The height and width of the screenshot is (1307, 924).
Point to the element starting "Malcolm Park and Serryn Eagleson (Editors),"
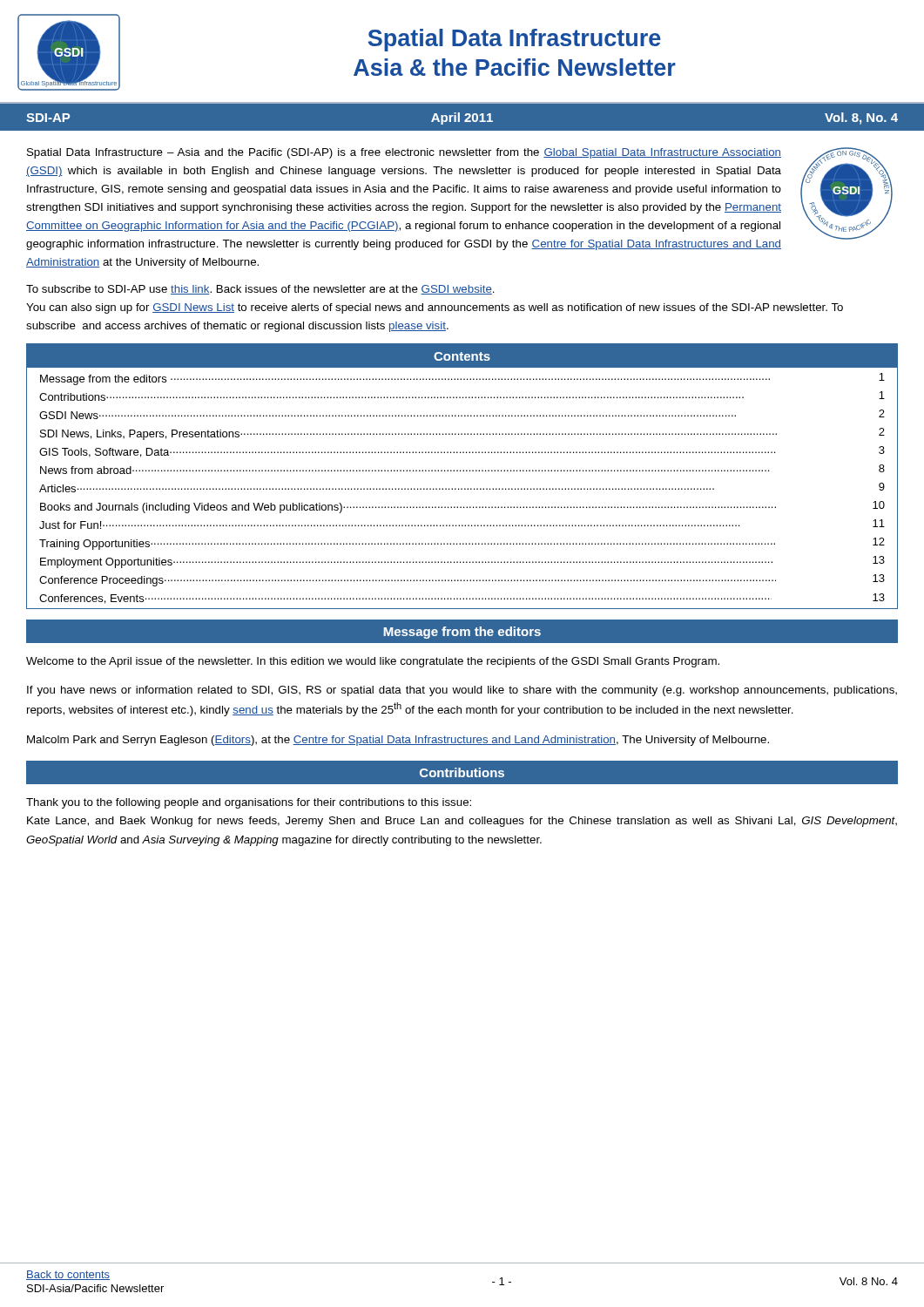point(398,739)
